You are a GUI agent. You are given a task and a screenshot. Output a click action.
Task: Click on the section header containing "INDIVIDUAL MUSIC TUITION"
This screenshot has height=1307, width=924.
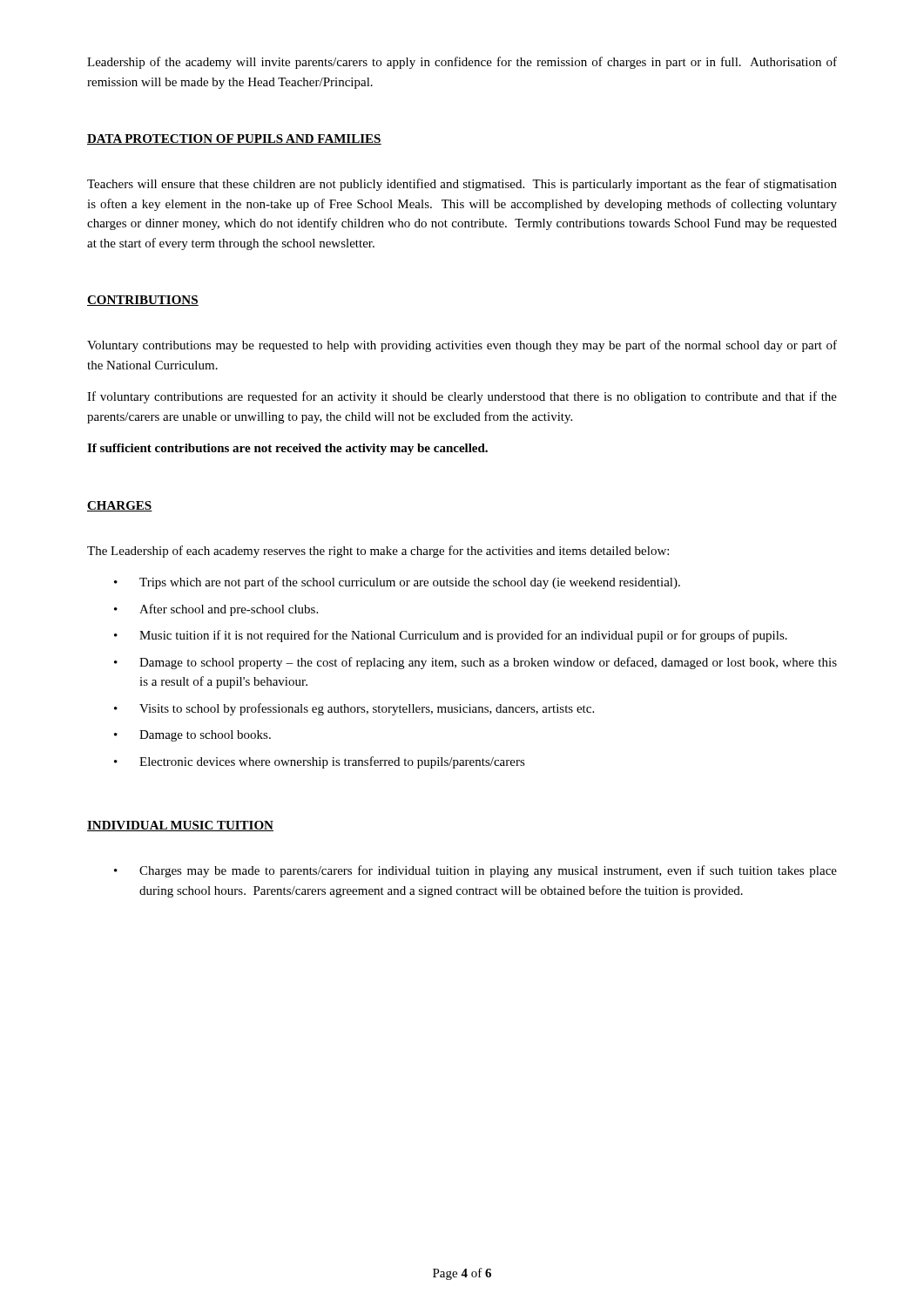coord(180,825)
